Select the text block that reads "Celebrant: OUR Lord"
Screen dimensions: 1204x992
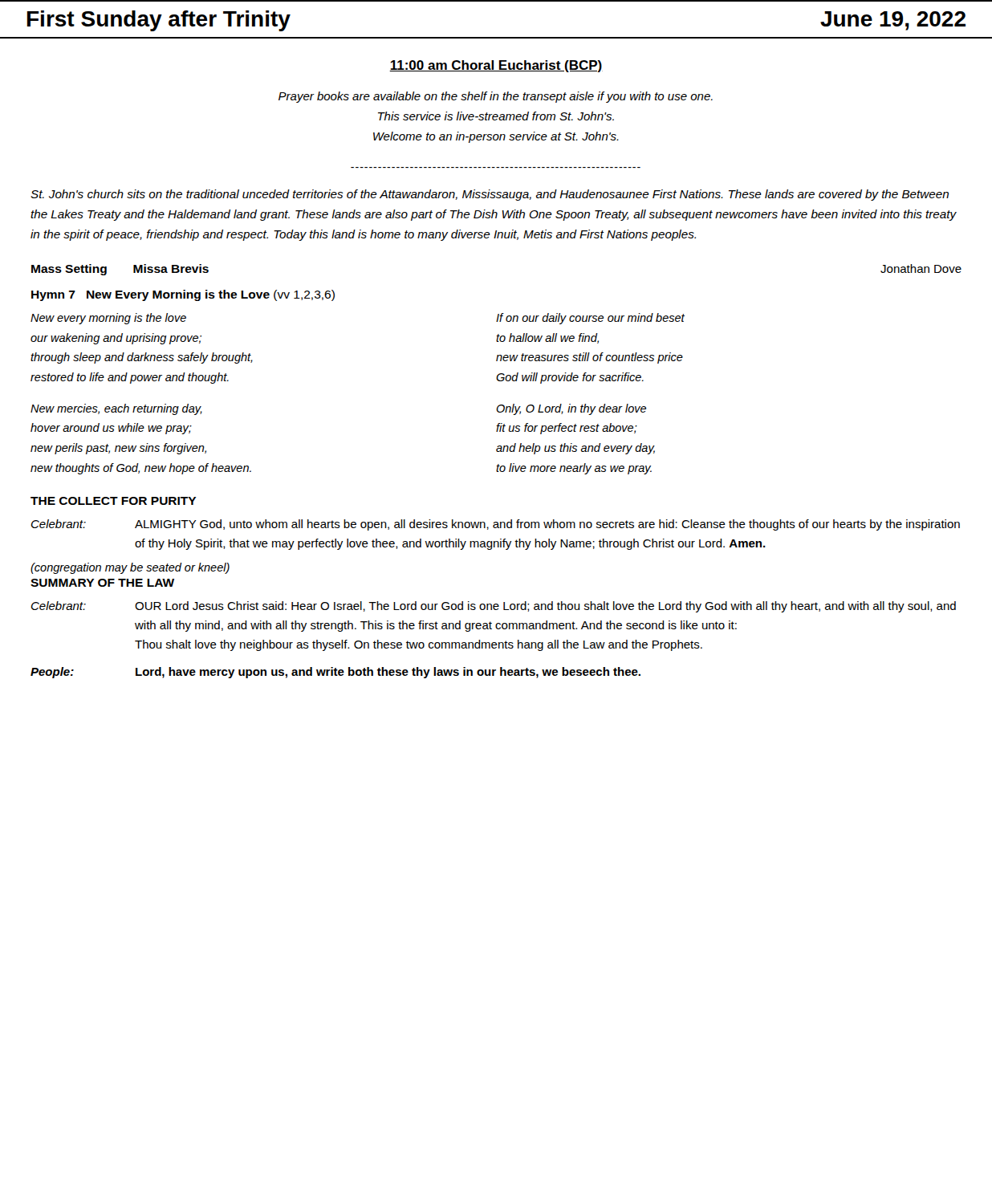coord(496,625)
